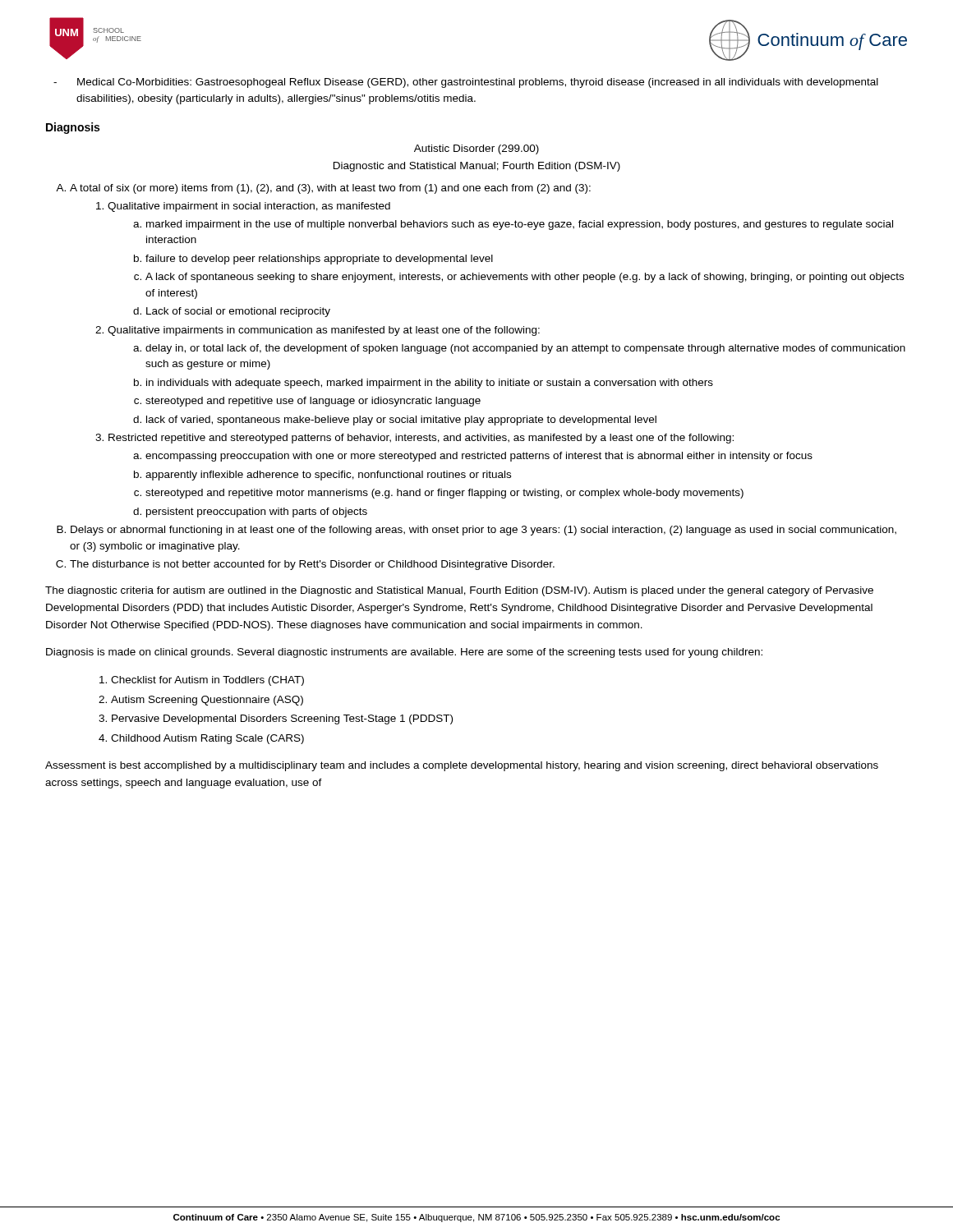Find the block on this page that starts "A lack of spontaneous seeking to share"
Screen dimensions: 1232x953
pos(525,285)
